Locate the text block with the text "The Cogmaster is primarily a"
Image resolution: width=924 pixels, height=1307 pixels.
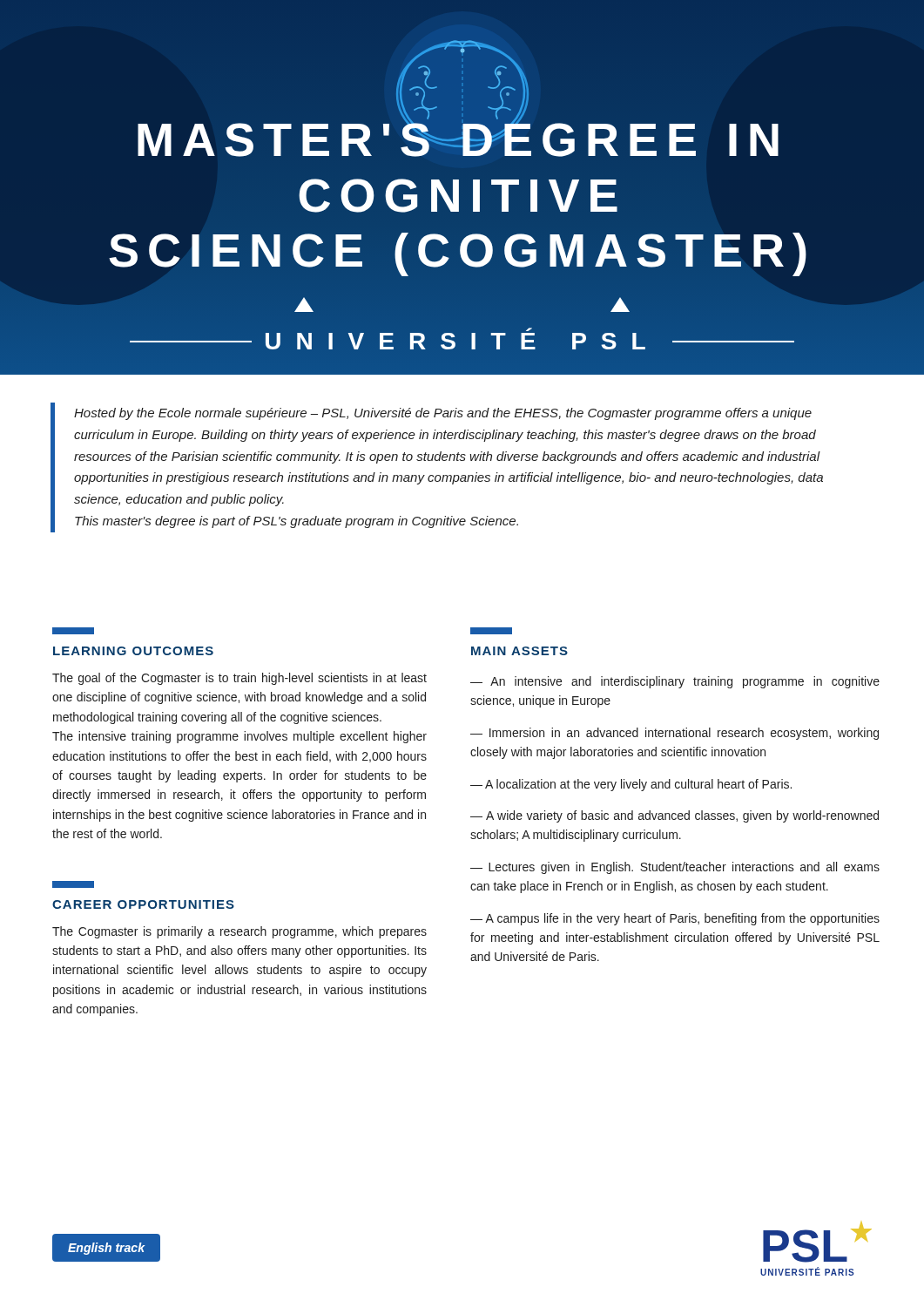point(240,970)
